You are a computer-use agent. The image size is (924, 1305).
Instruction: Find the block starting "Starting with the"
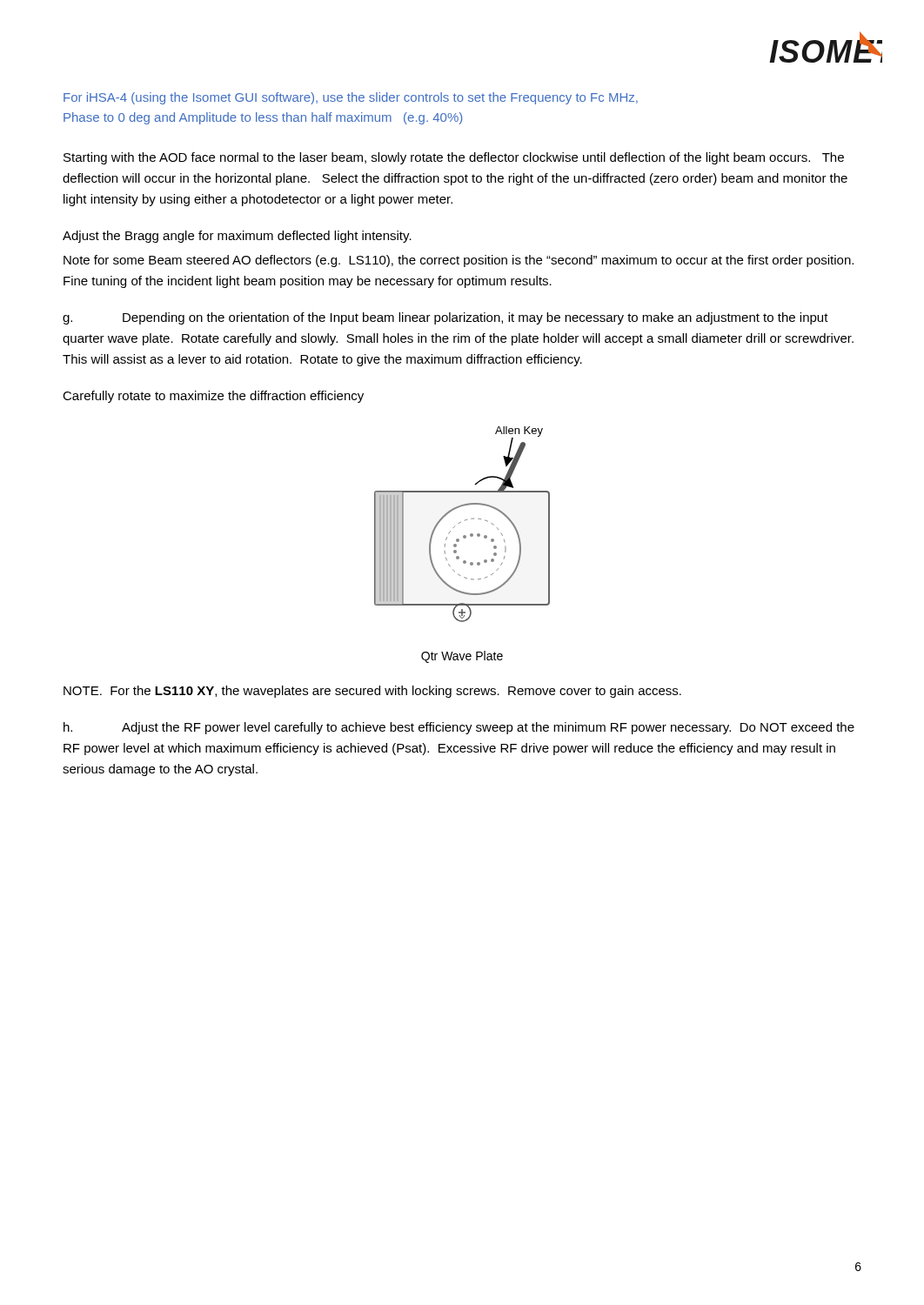click(455, 177)
